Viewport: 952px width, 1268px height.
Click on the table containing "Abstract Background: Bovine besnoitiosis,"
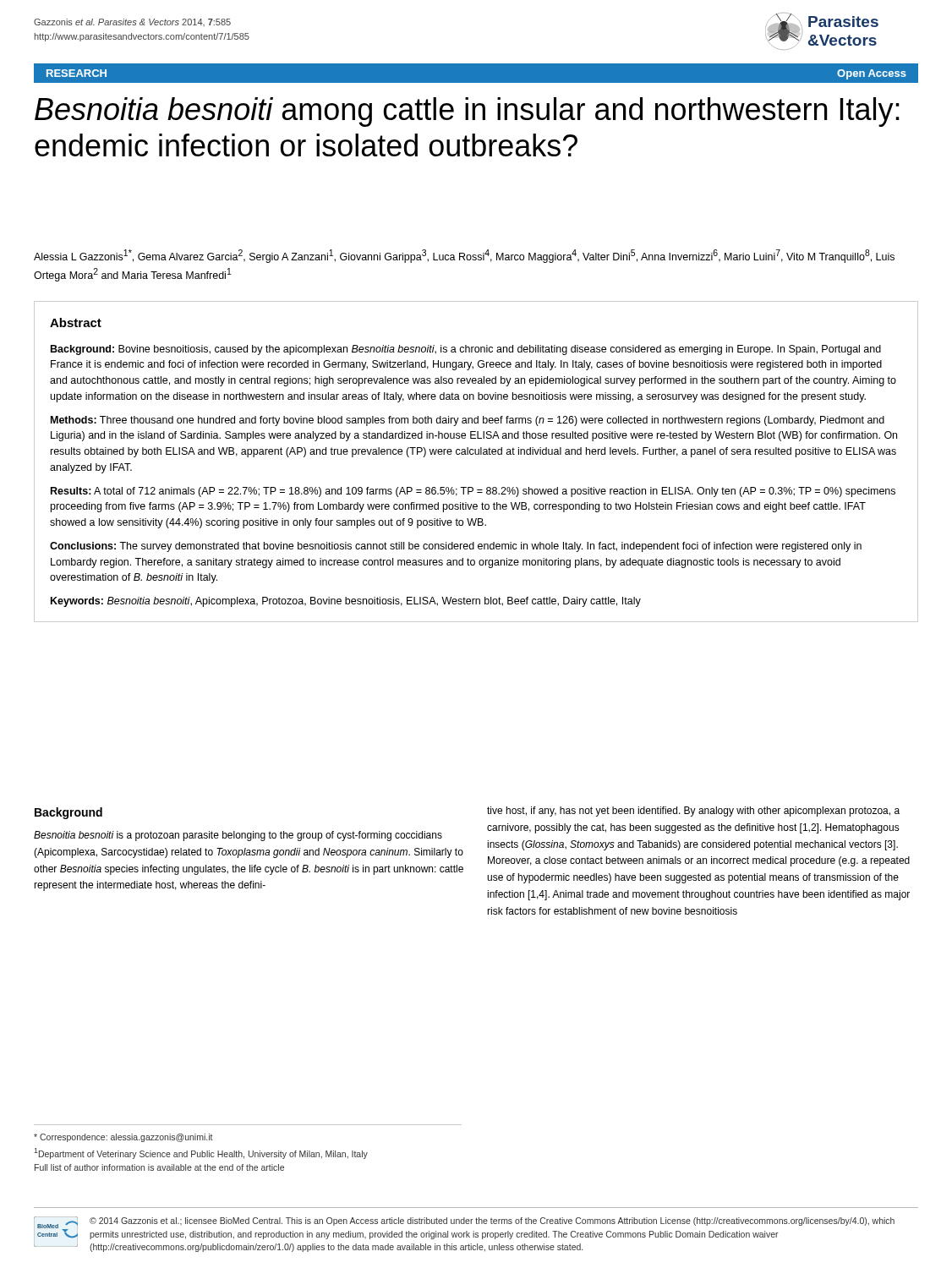tap(476, 461)
